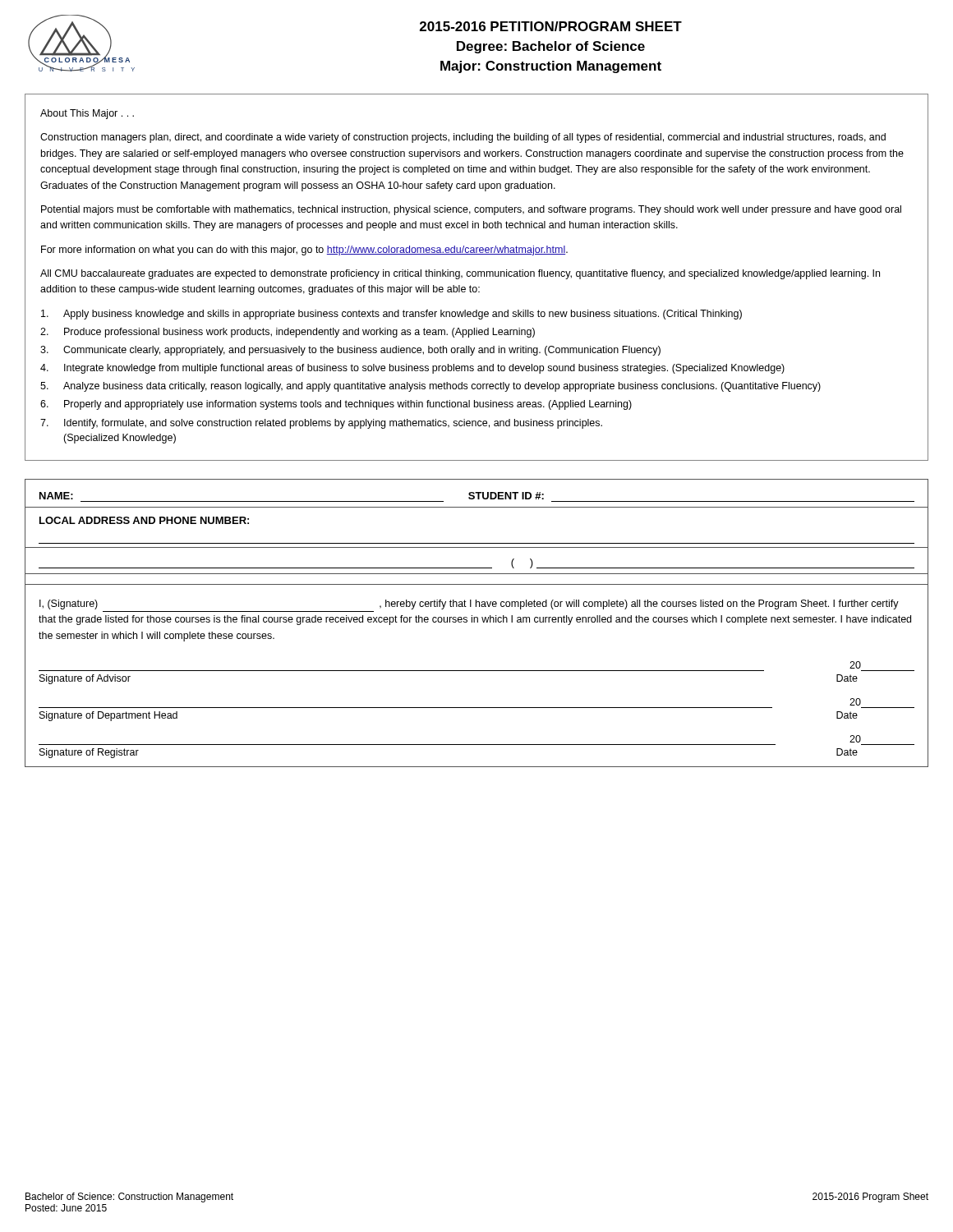The width and height of the screenshot is (953, 1232).
Task: Select the list item that reads "2. Produce professional business work products,"
Action: click(x=288, y=332)
